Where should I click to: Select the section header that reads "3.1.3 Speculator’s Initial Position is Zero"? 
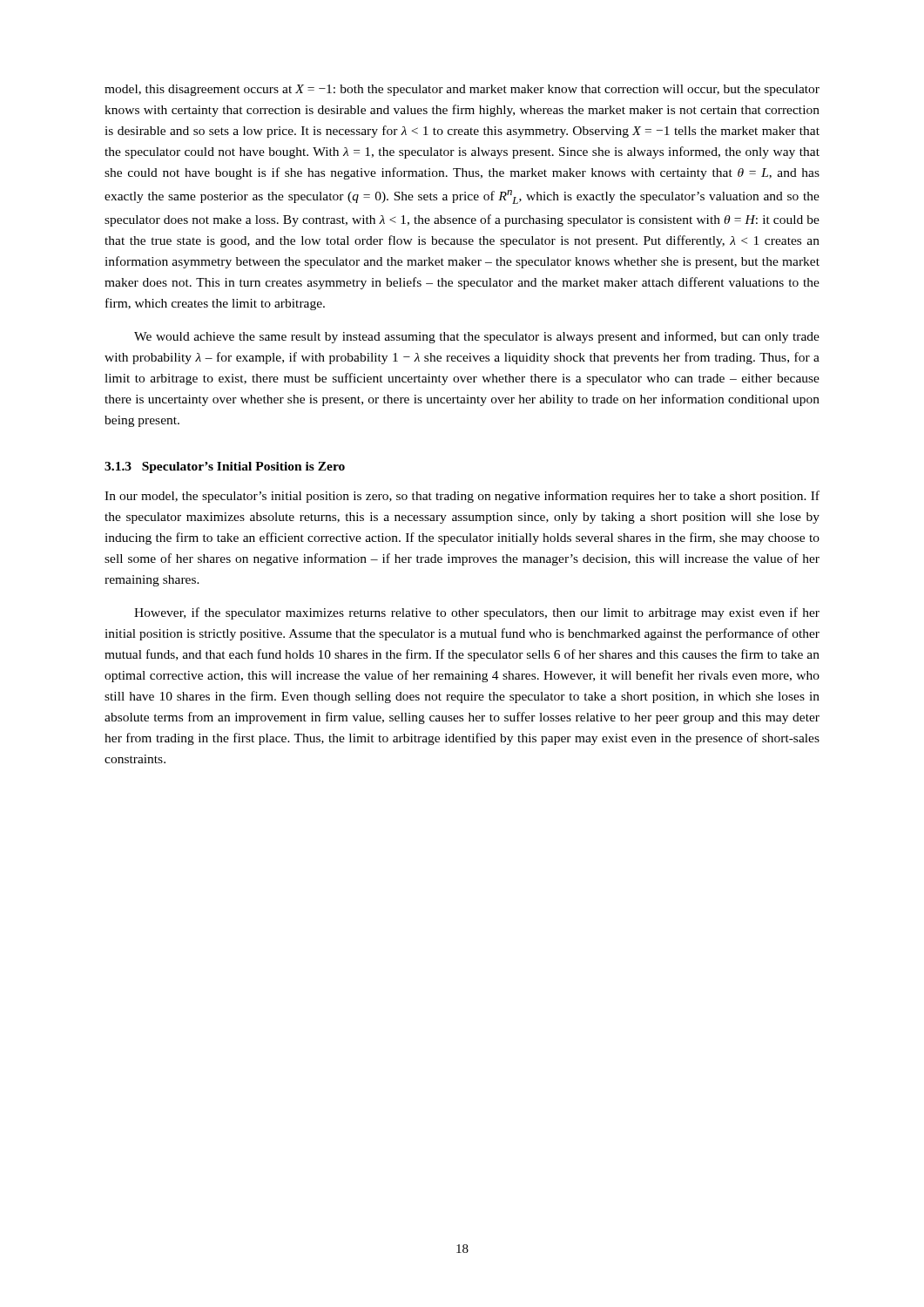pos(225,465)
